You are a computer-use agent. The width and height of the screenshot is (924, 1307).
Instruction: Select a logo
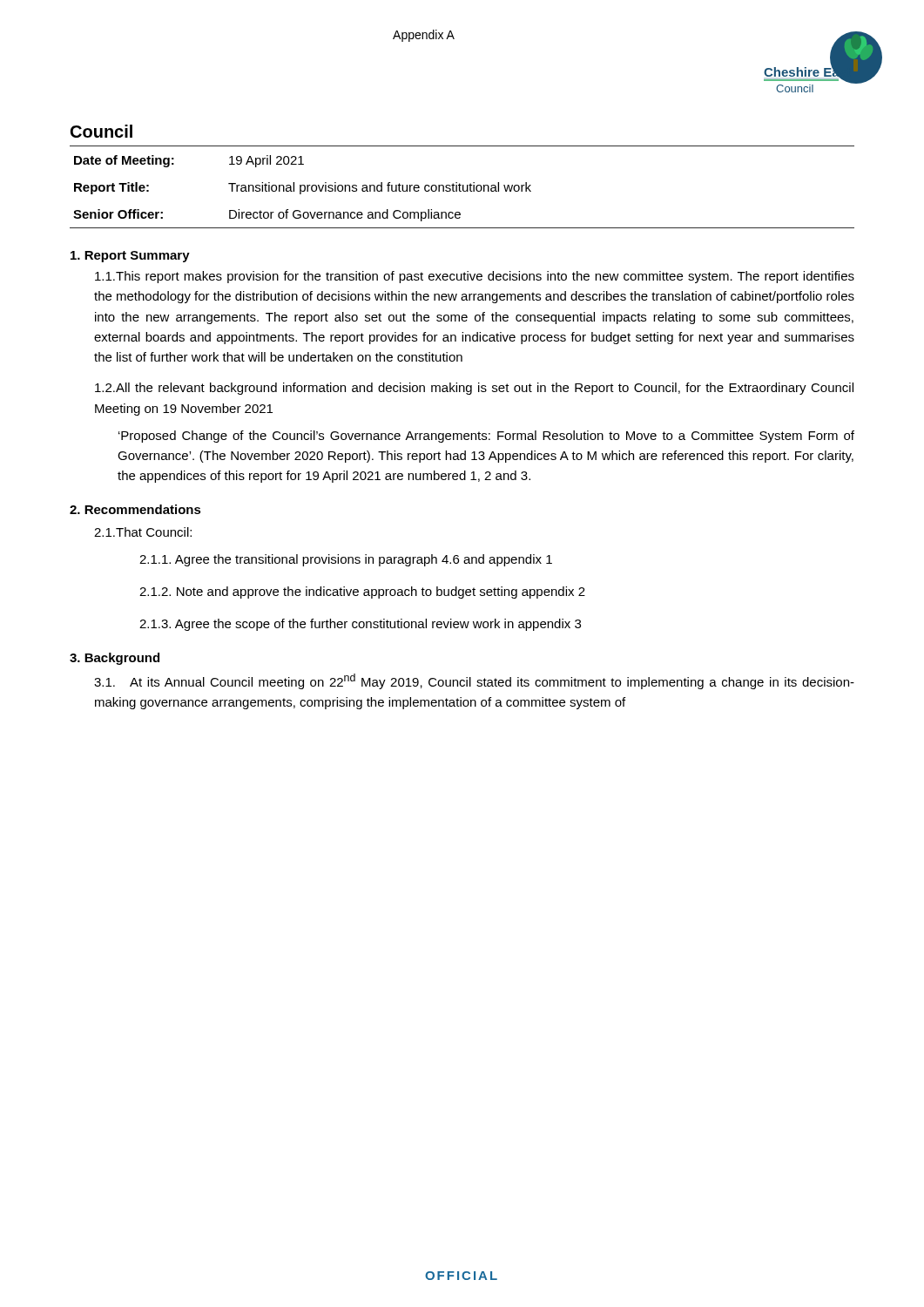click(x=821, y=65)
